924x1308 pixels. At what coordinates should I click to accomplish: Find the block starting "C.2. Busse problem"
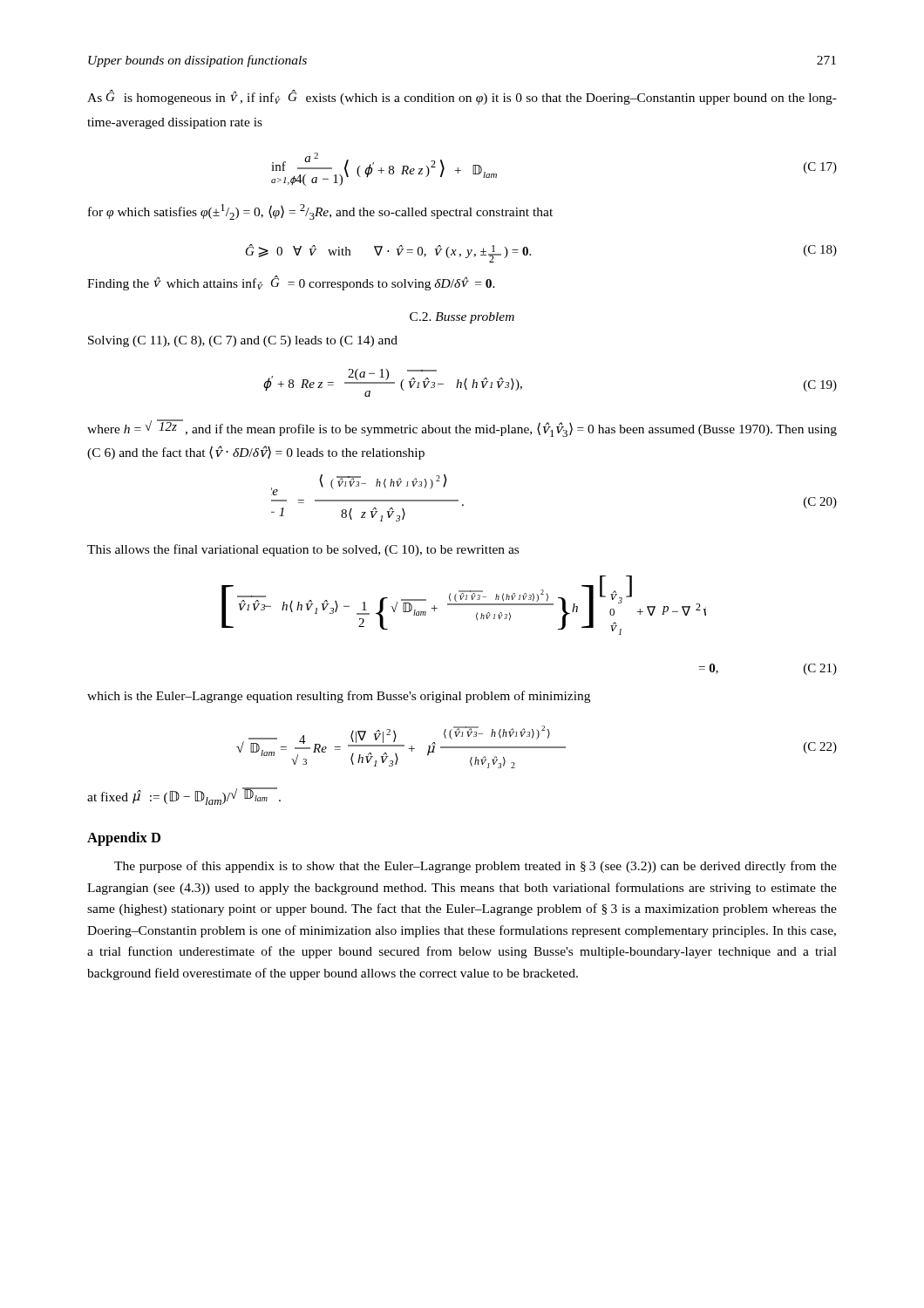click(462, 316)
